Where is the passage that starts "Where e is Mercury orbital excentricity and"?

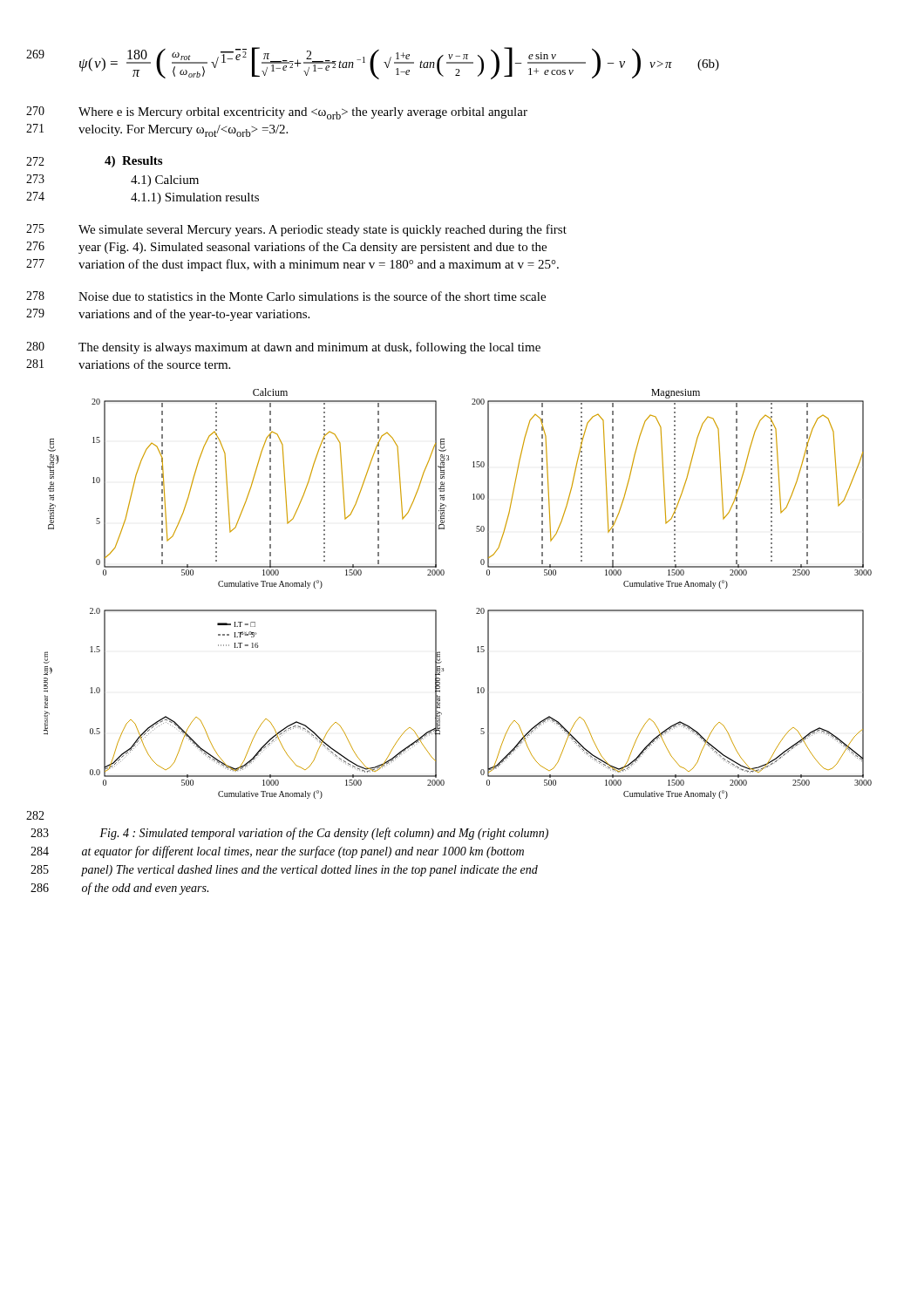pos(303,113)
